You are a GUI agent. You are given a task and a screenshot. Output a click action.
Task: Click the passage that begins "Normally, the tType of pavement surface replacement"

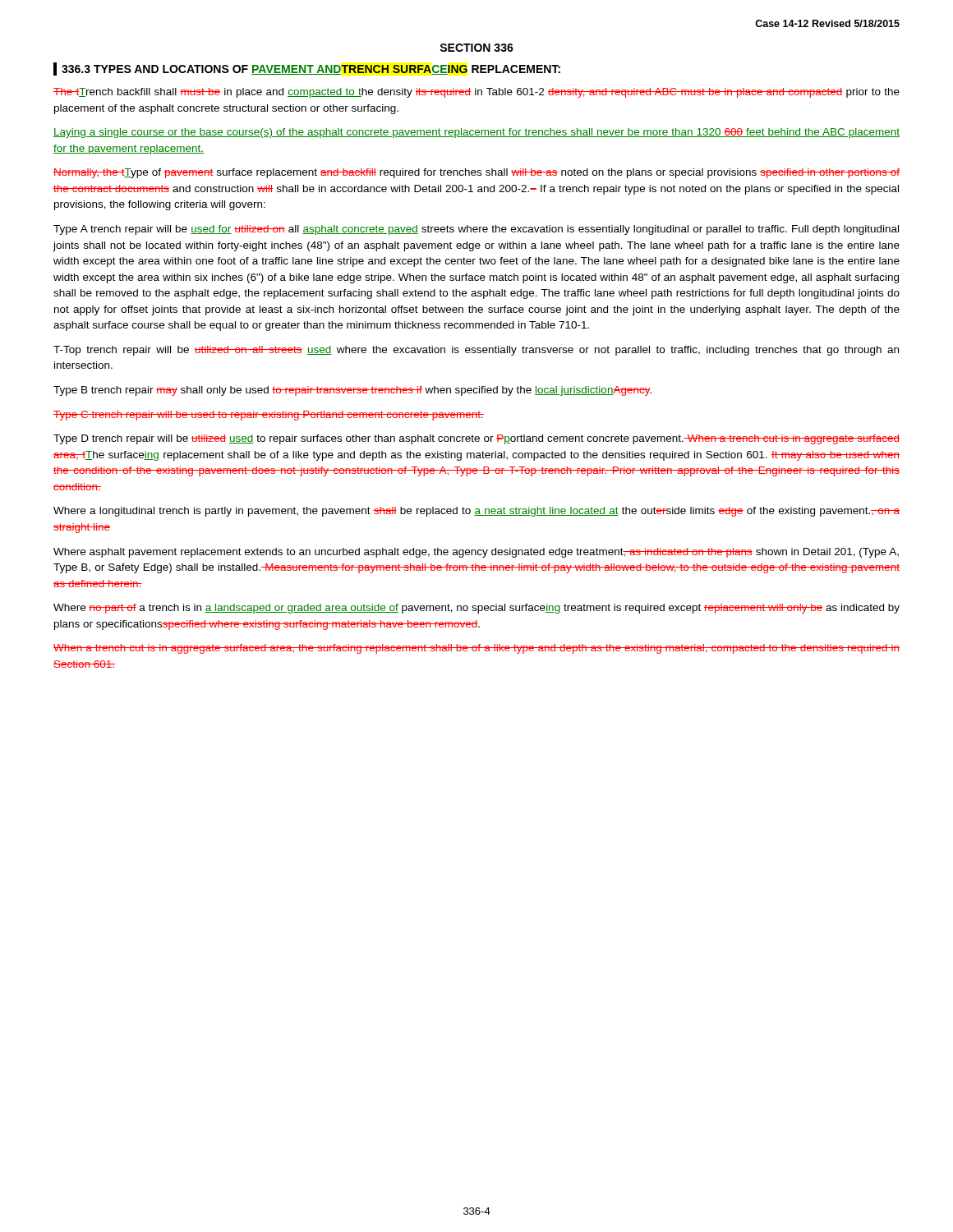pyautogui.click(x=476, y=188)
